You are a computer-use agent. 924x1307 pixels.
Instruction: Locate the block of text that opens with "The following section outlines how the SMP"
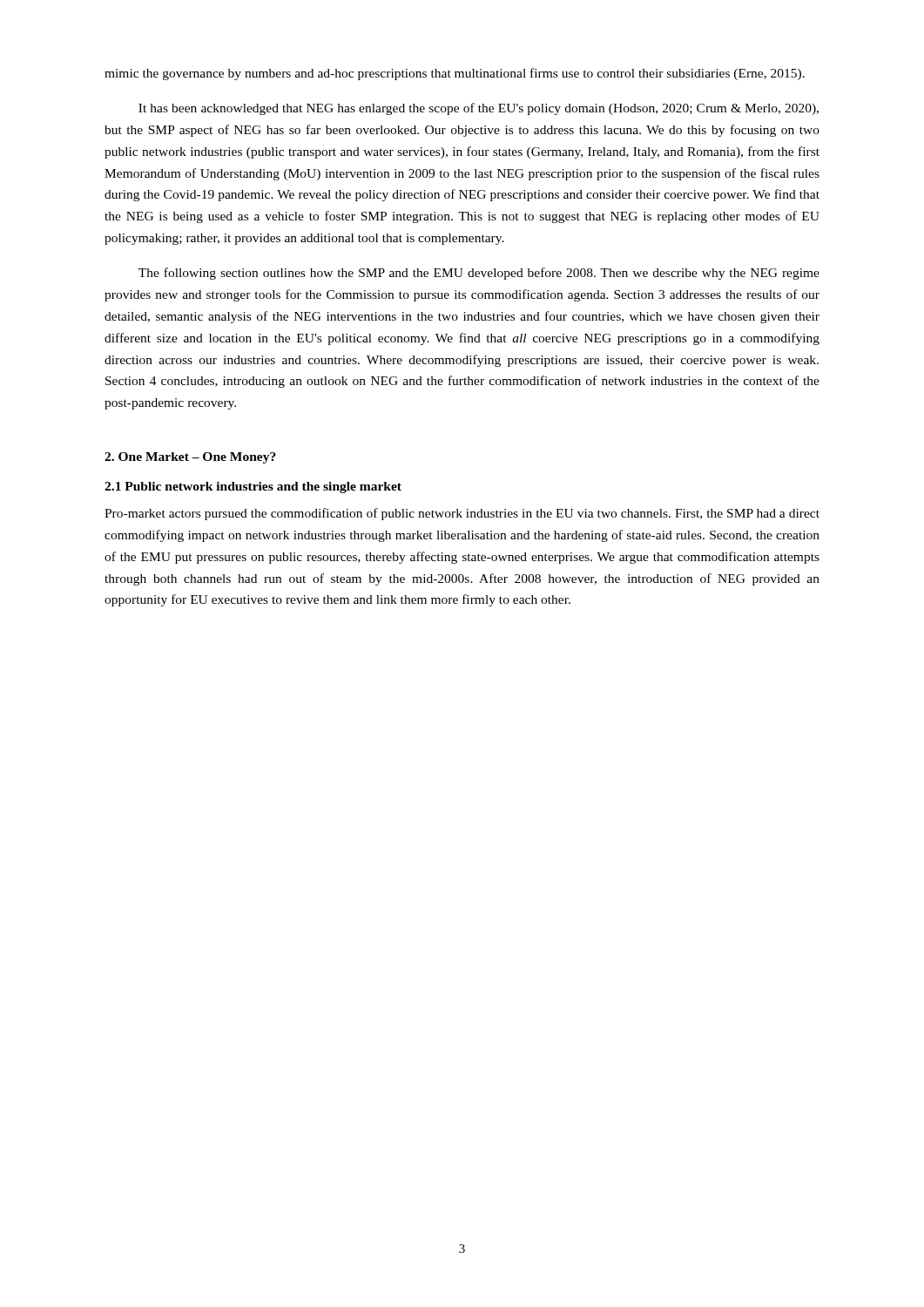pos(462,337)
